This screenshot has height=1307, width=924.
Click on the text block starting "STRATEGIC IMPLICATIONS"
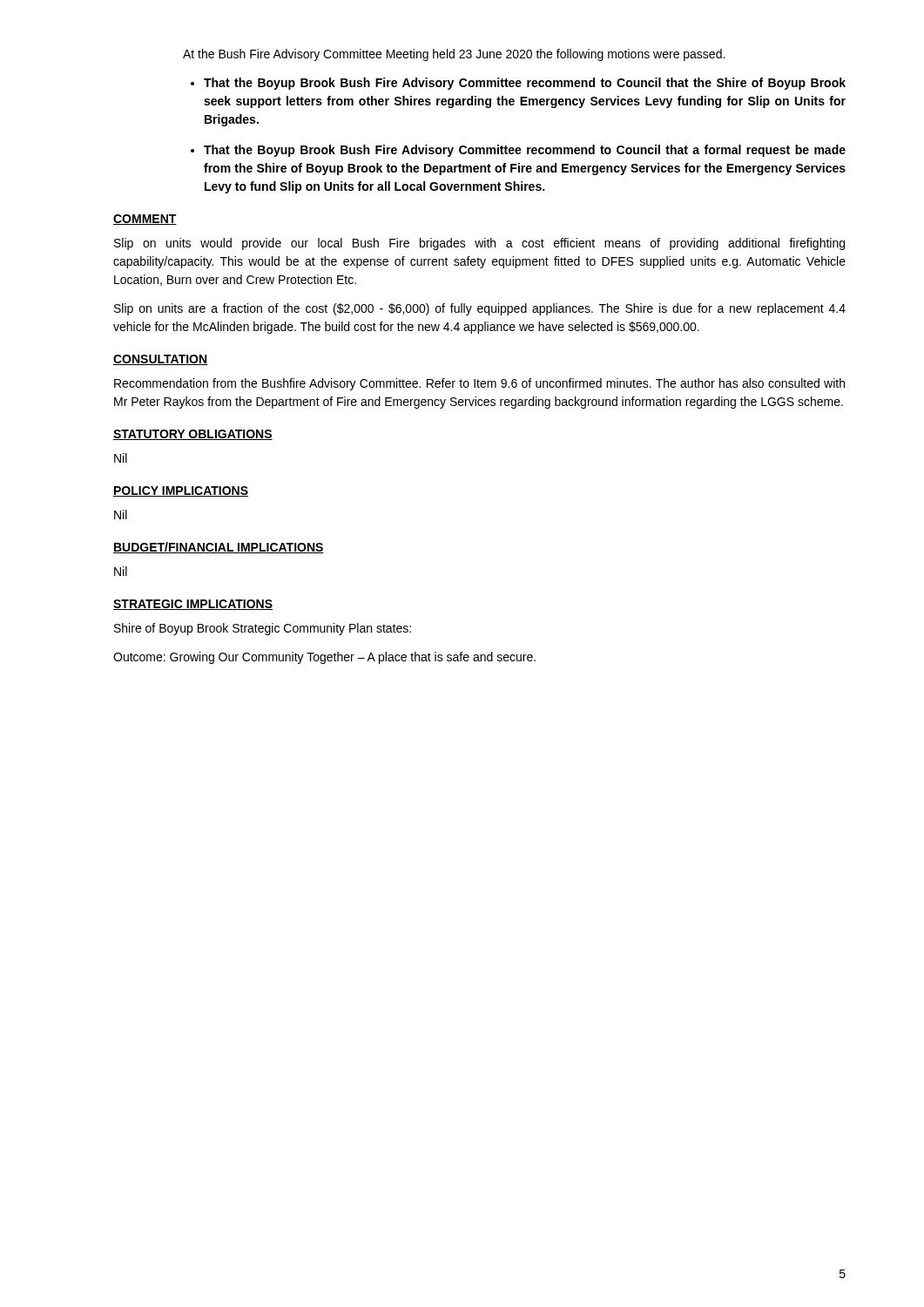click(193, 605)
